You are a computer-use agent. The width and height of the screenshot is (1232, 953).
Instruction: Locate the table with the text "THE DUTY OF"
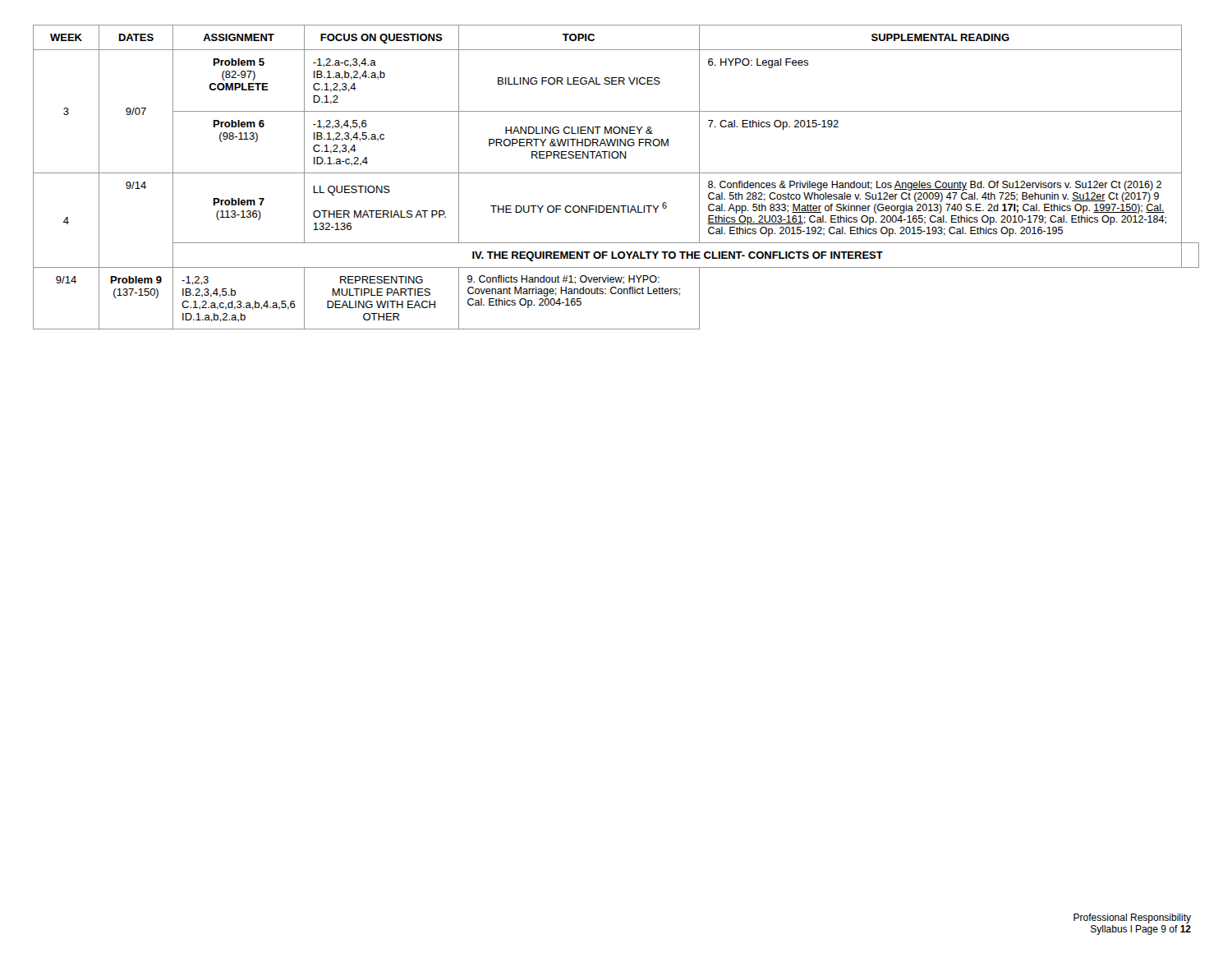[616, 177]
